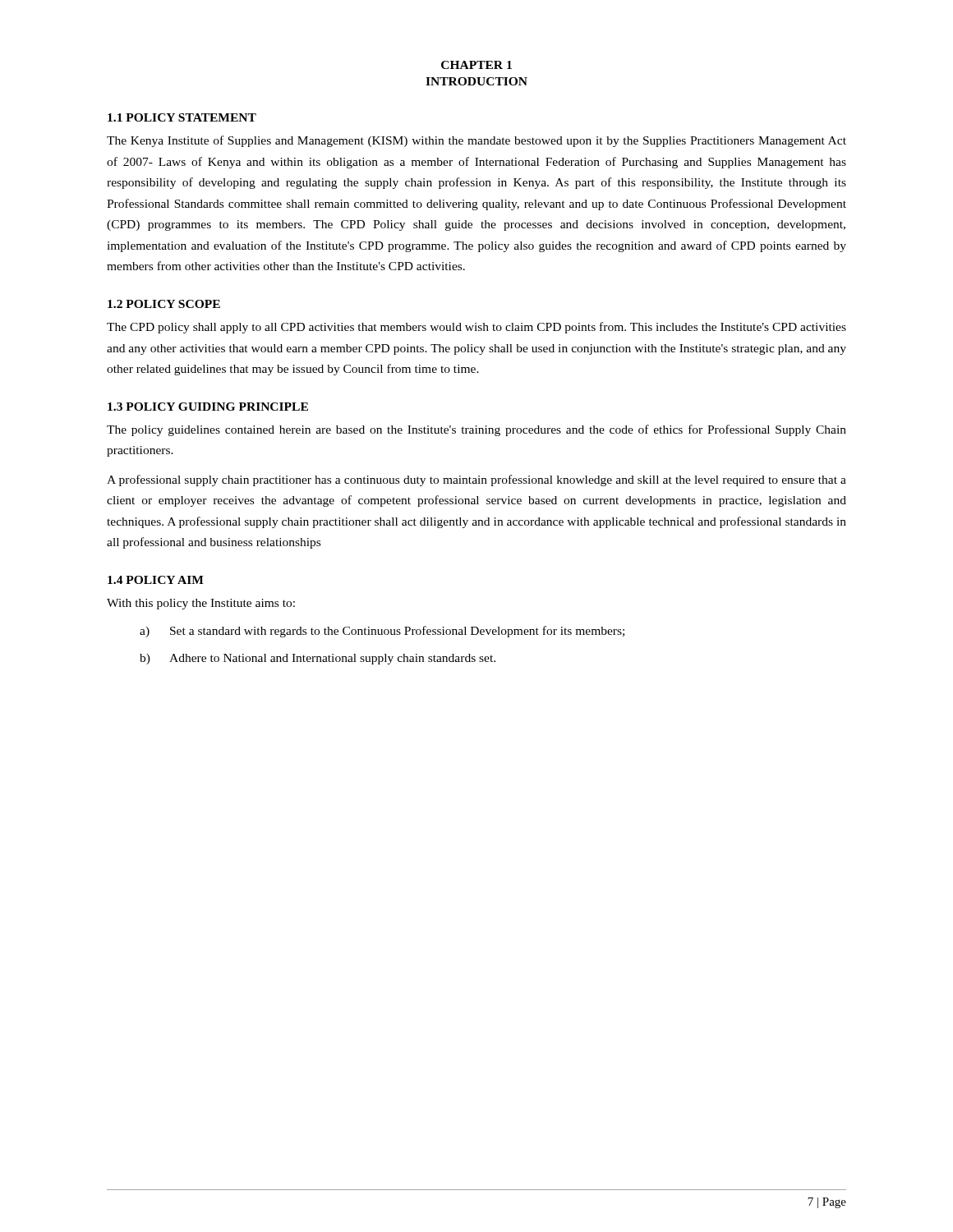Navigate to the passage starting "The policy guidelines contained herein"
This screenshot has width=953, height=1232.
click(x=476, y=439)
